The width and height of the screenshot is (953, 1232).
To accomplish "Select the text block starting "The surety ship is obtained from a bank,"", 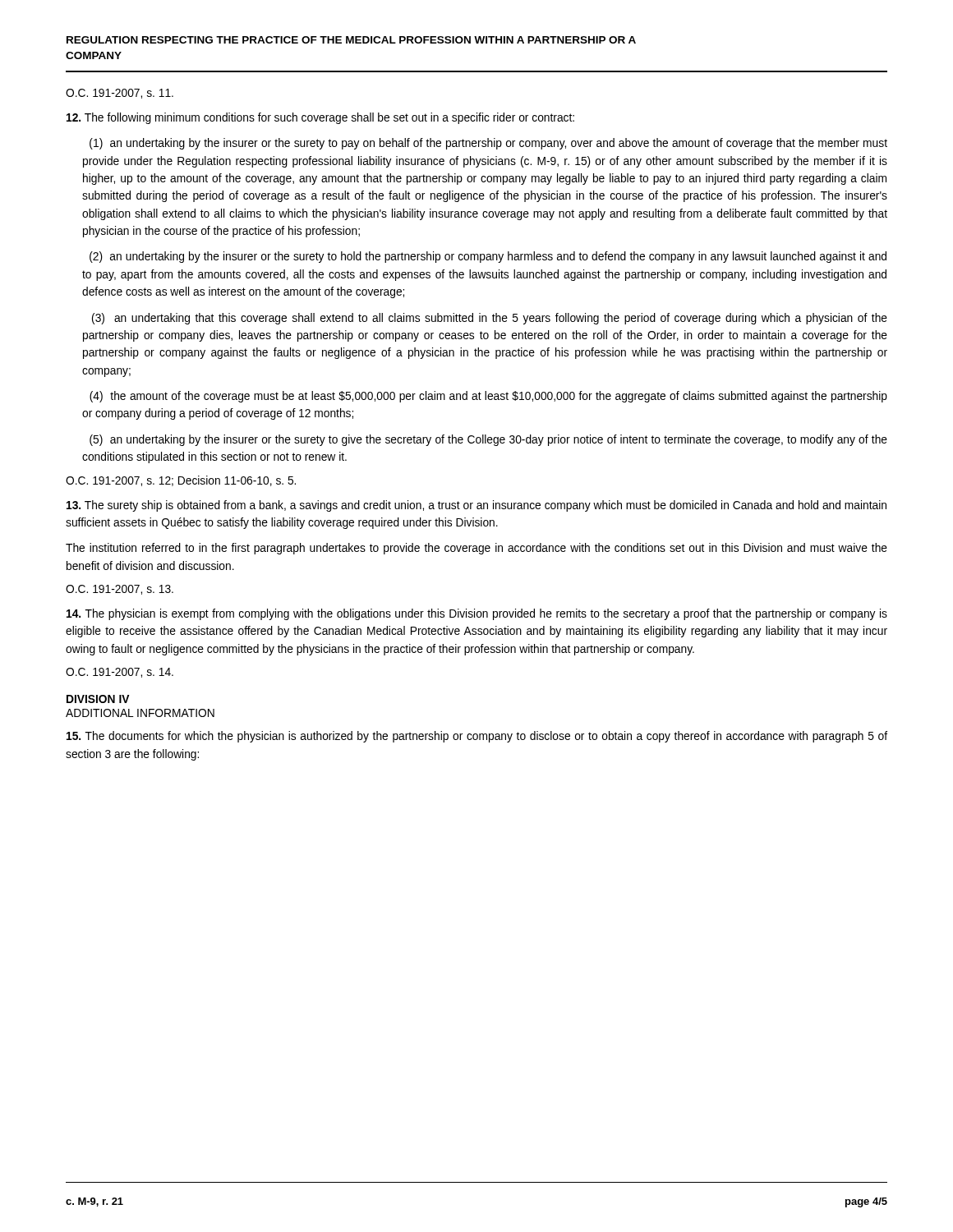I will pos(476,514).
